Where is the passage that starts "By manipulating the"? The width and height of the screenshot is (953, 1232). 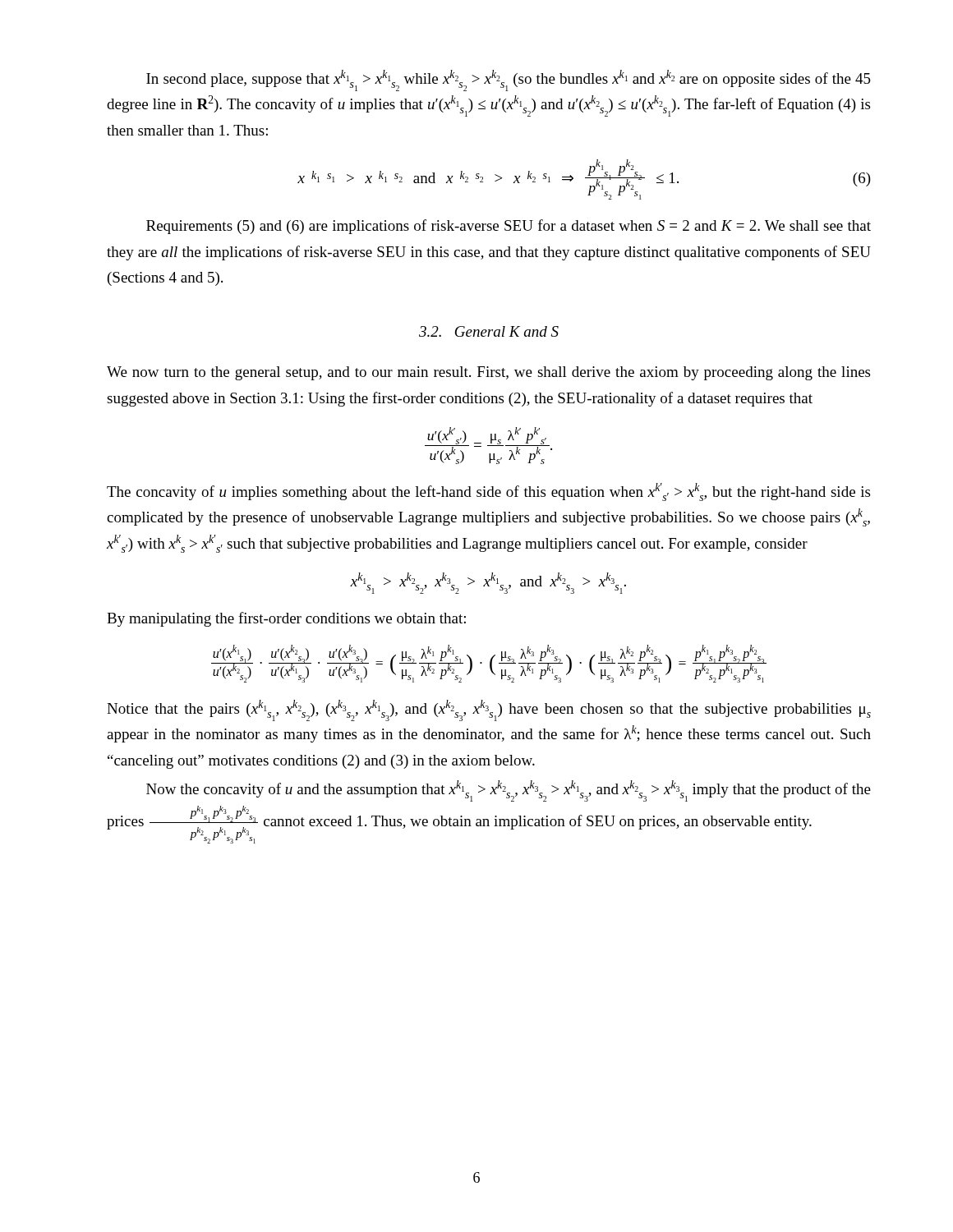[287, 618]
